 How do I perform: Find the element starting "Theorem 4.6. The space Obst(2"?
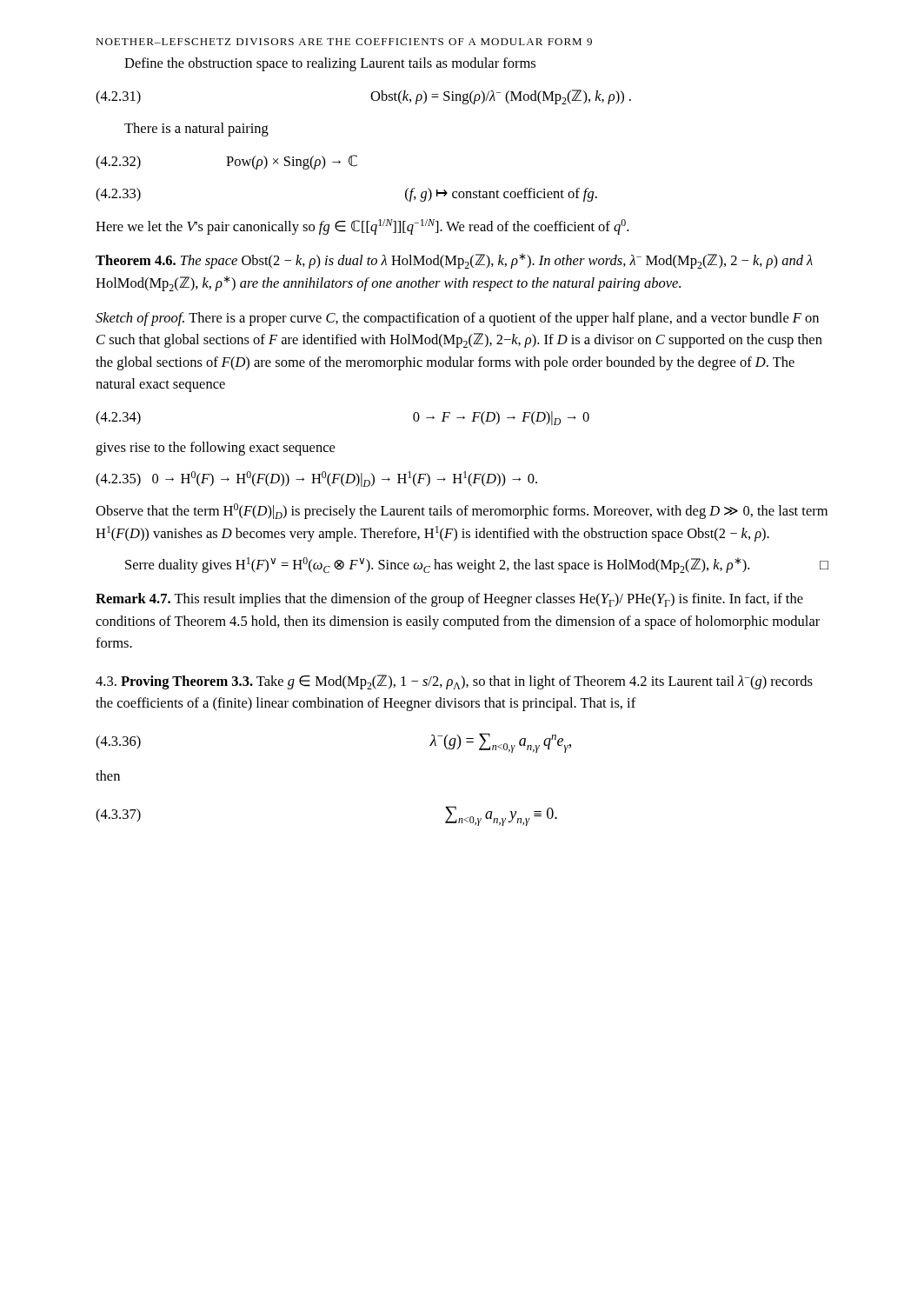462,272
